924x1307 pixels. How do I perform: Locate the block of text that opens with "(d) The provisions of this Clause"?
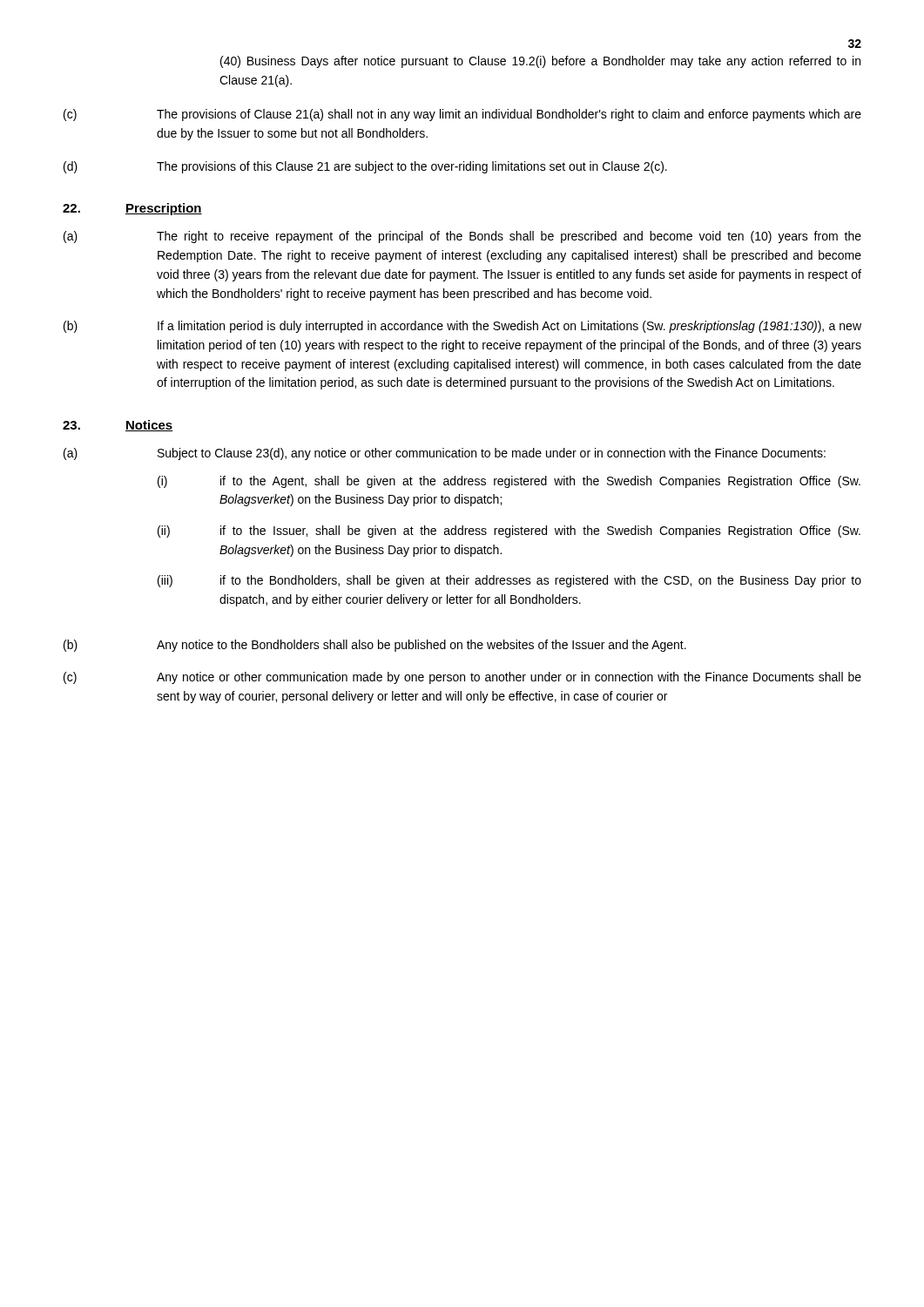pyautogui.click(x=462, y=167)
